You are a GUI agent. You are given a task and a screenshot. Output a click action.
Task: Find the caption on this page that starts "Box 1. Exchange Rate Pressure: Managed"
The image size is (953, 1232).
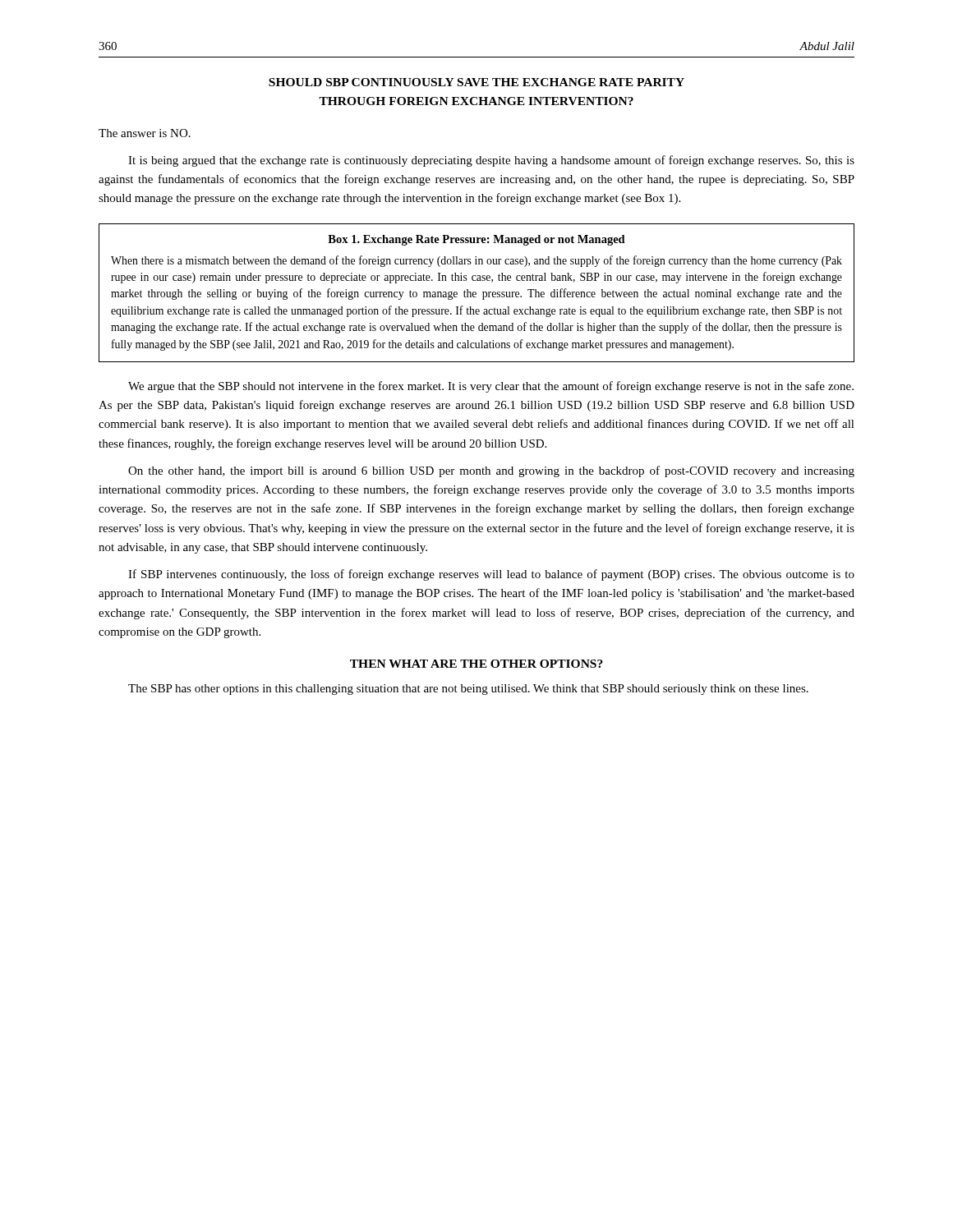[476, 239]
